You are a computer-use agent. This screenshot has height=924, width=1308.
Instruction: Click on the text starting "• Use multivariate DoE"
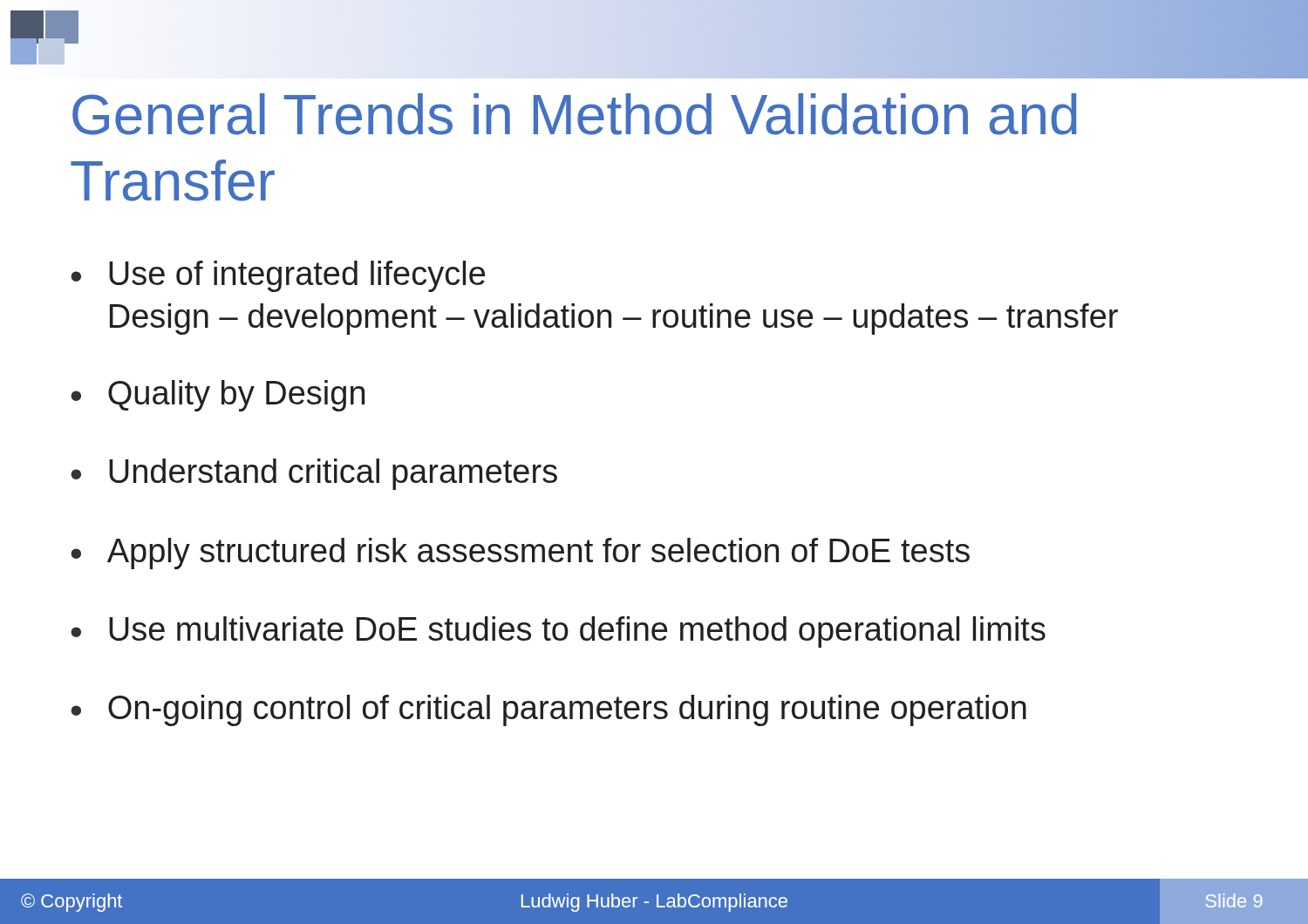[x=663, y=631]
